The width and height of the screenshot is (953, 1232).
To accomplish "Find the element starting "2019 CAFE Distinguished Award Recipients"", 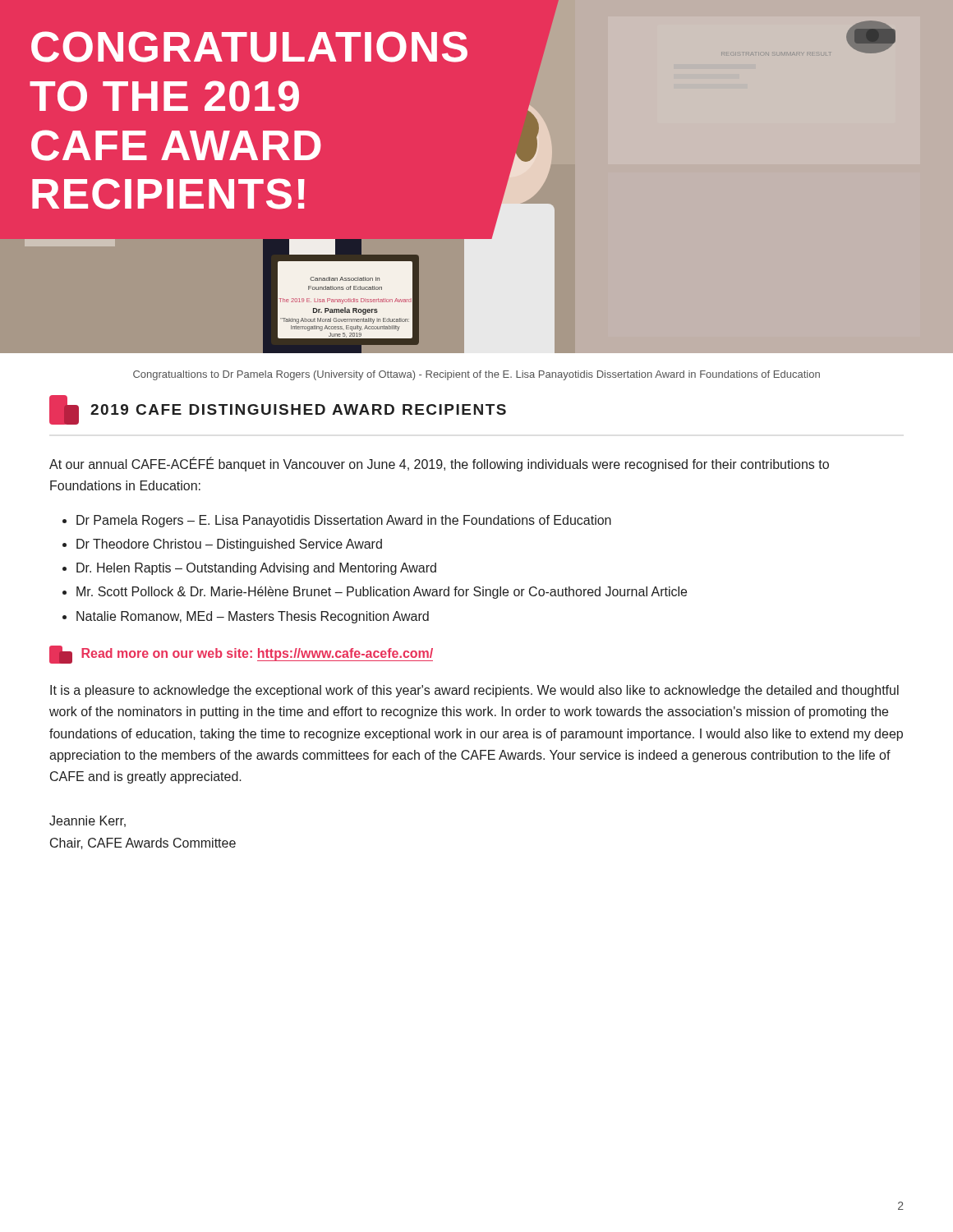I will (278, 410).
